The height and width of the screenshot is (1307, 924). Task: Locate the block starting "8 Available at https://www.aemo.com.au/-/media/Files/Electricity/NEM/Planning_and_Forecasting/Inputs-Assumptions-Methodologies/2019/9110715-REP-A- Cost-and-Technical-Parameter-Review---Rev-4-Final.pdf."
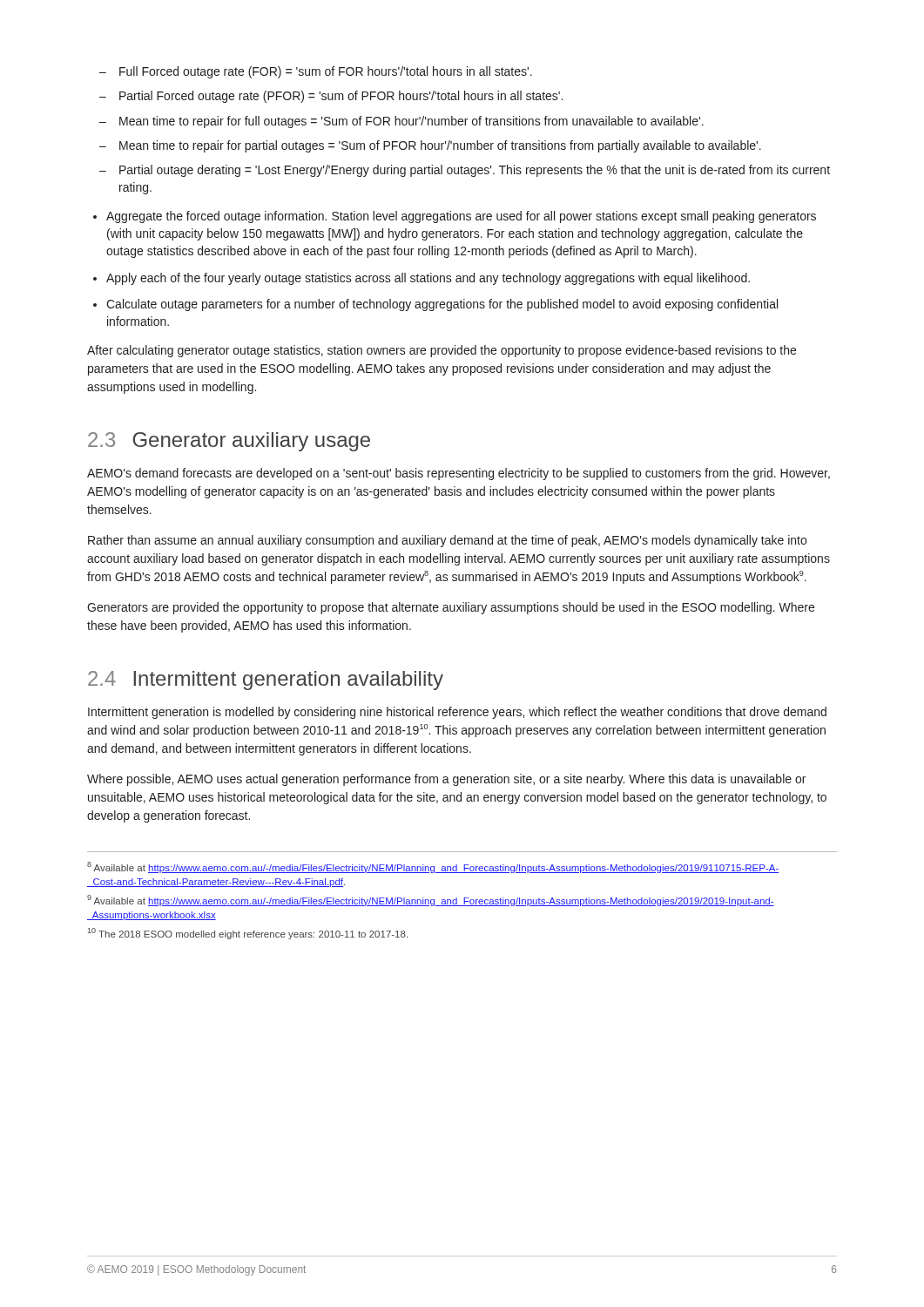point(433,874)
